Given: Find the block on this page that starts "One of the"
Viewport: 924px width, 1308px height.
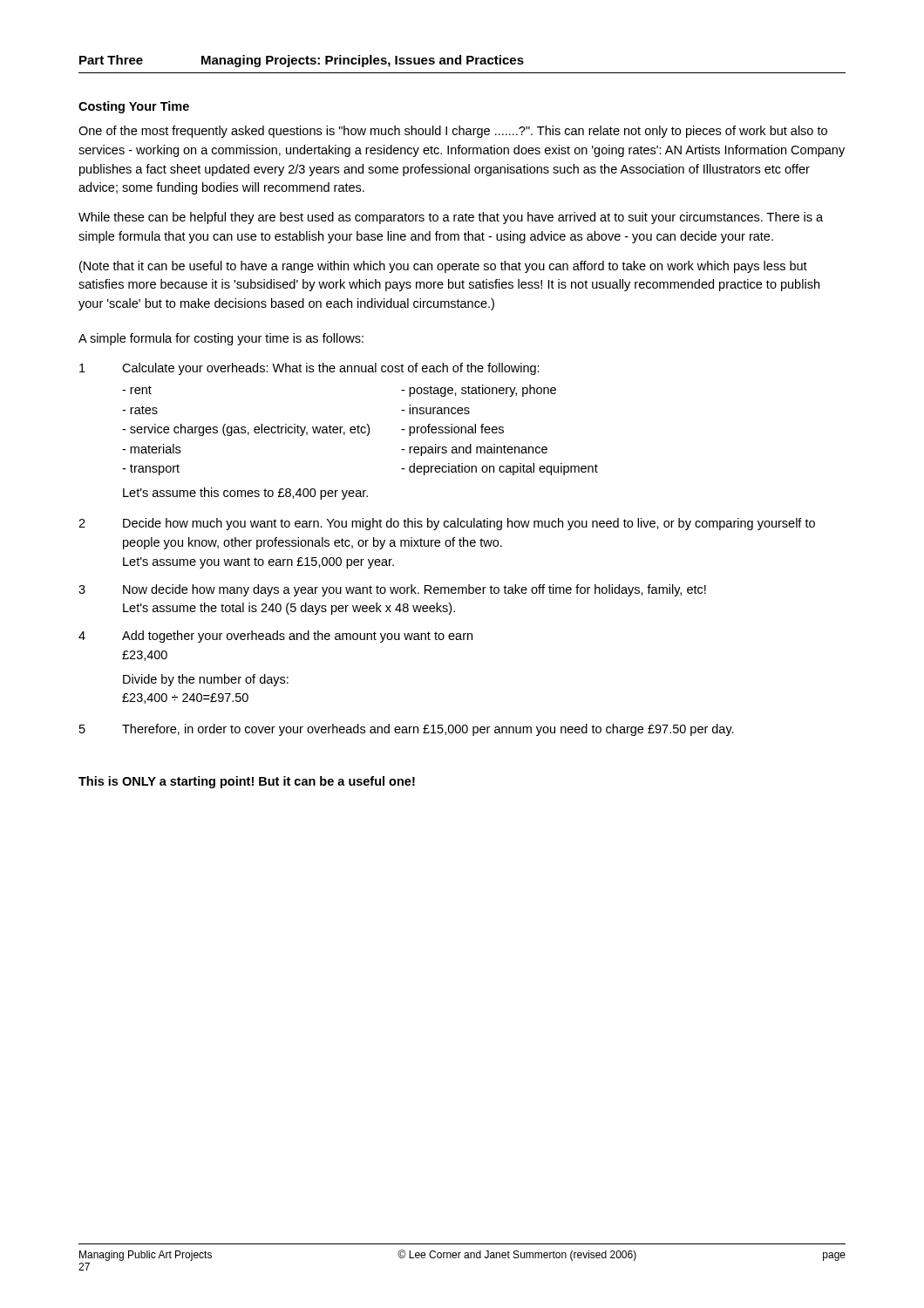Looking at the screenshot, I should pyautogui.click(x=462, y=159).
